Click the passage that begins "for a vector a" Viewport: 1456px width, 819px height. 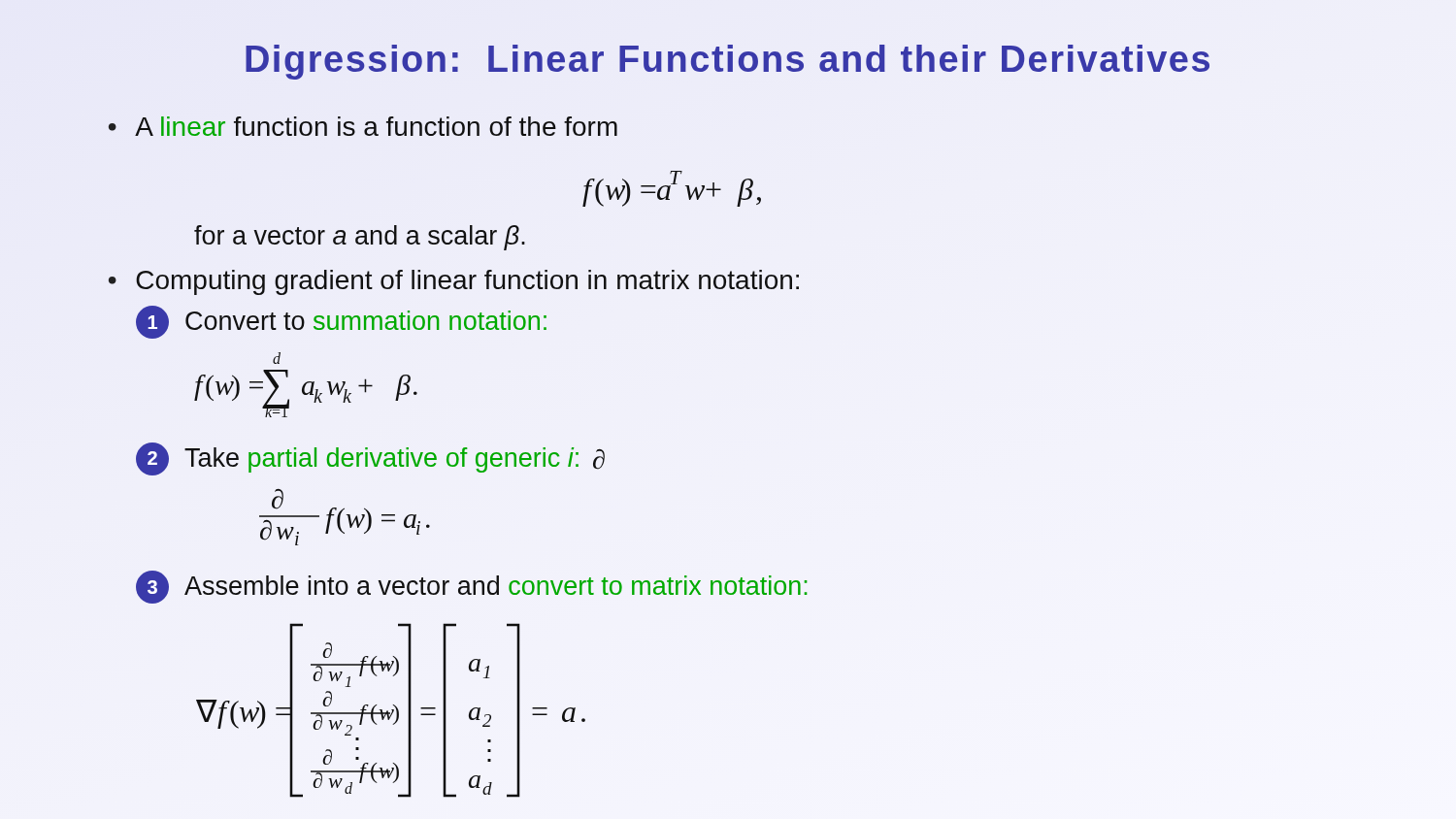coord(360,235)
